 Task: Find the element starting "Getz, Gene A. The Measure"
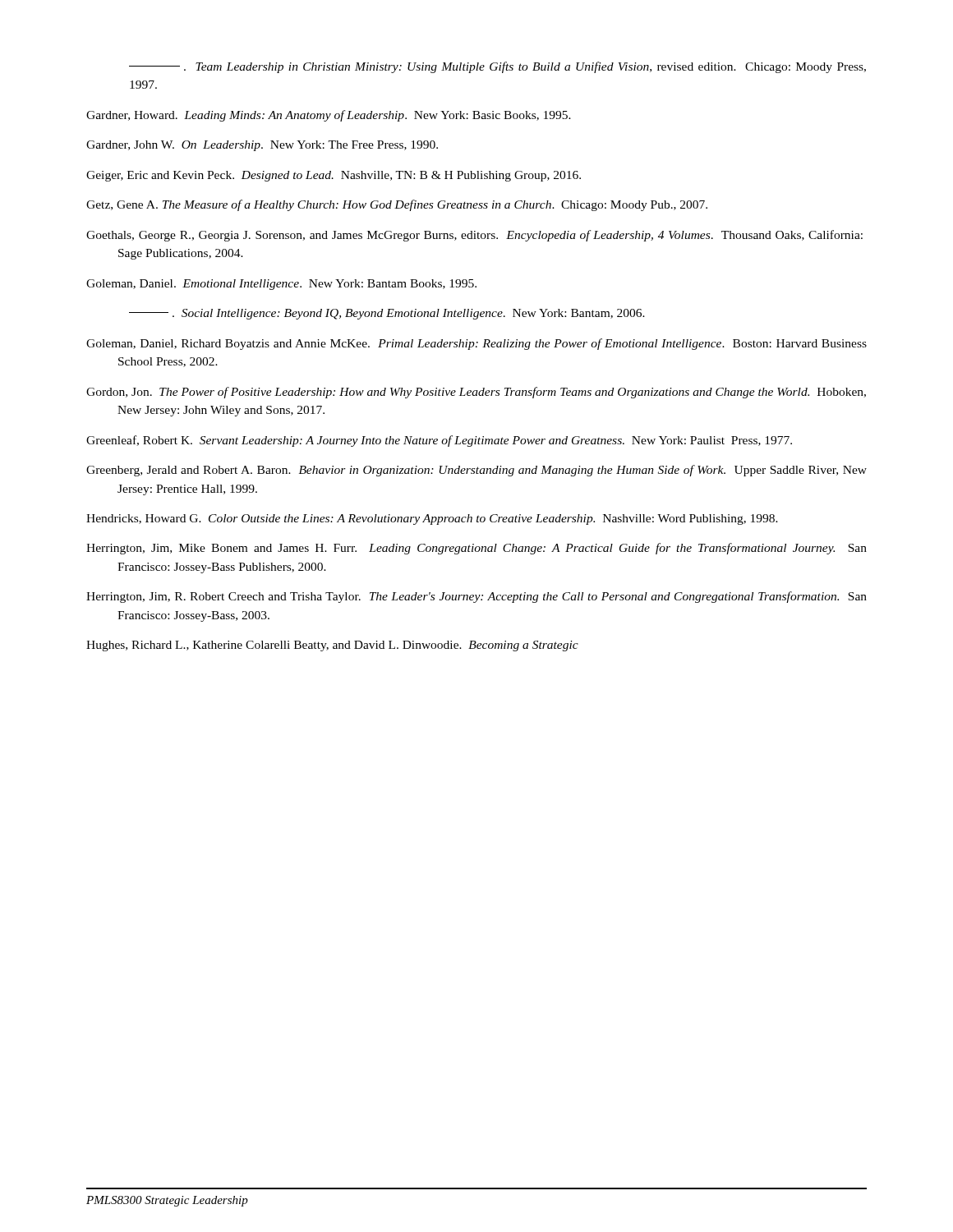pyautogui.click(x=397, y=204)
